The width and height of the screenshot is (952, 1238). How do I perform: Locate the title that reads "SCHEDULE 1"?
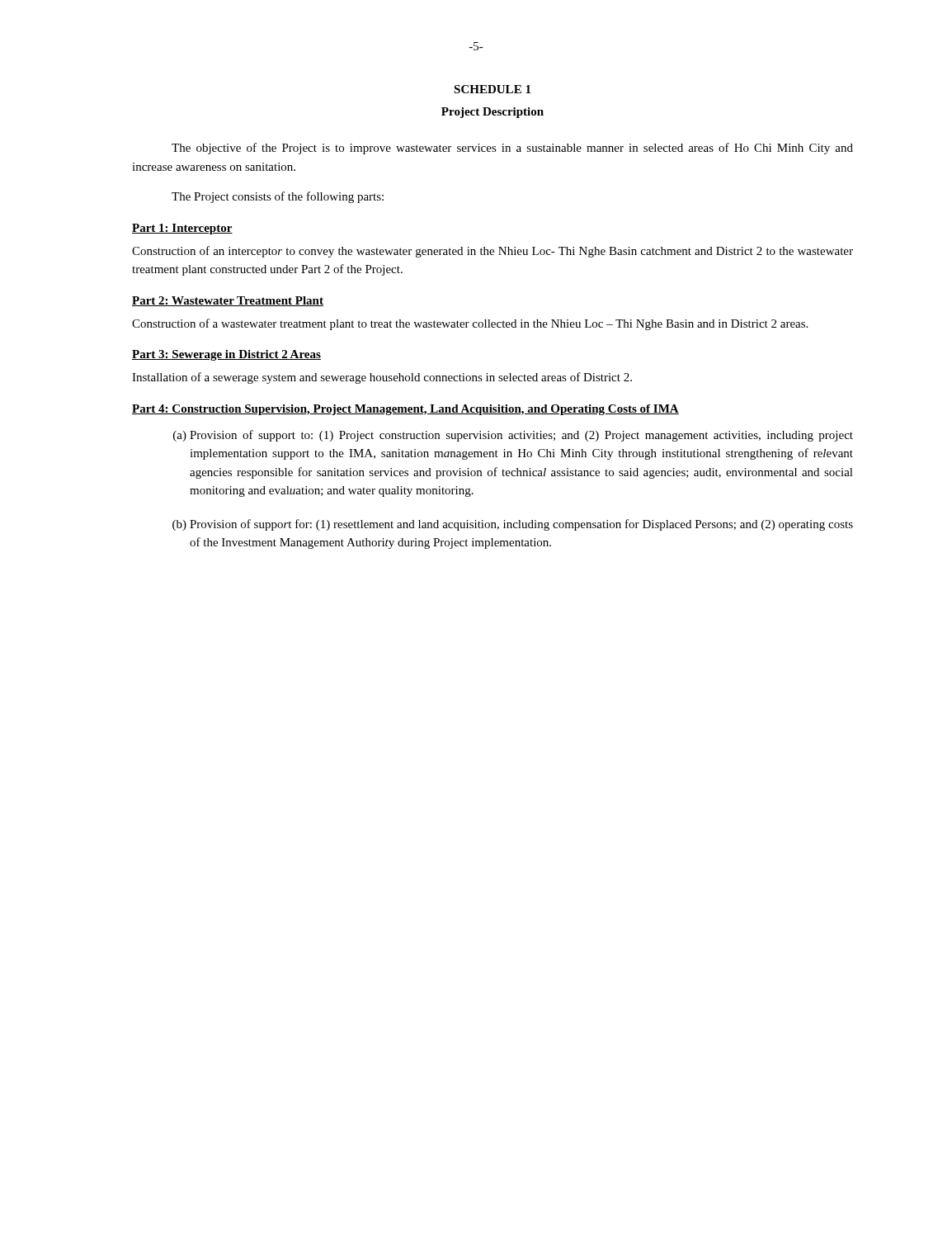tap(493, 89)
